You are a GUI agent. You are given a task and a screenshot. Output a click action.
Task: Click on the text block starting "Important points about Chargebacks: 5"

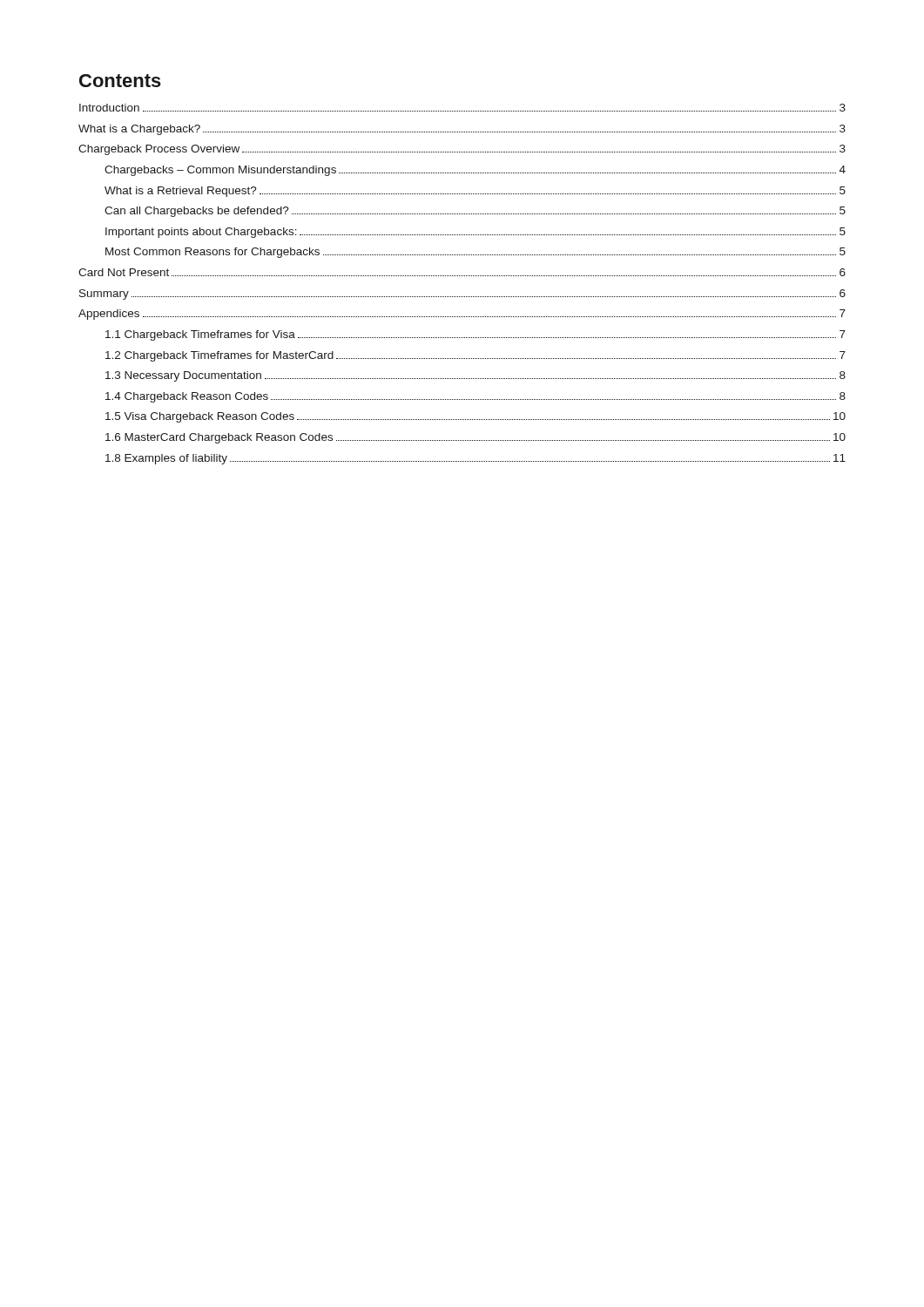[462, 231]
